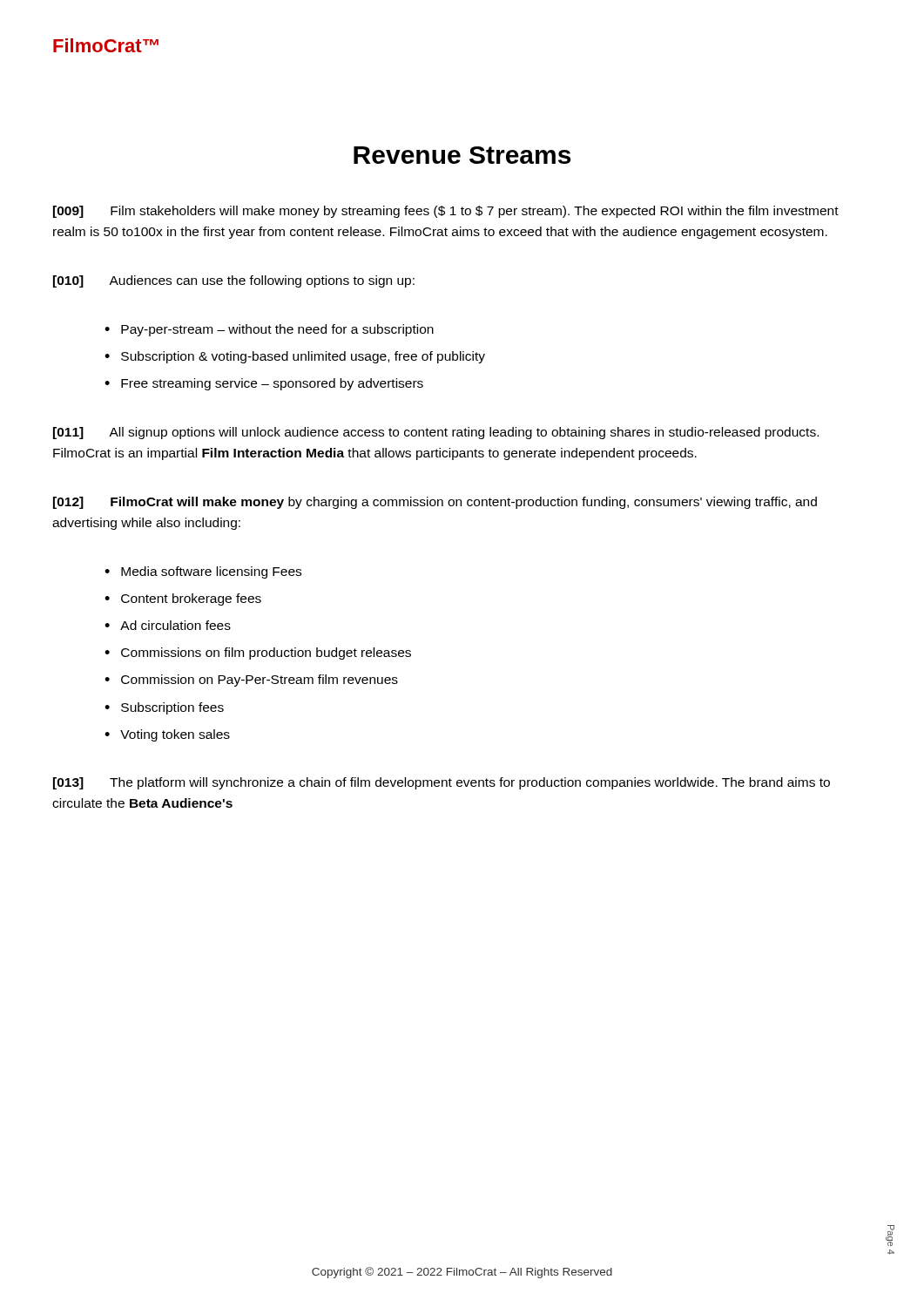Locate the list item with the text "• Commissions on film production budget releases"
Image resolution: width=924 pixels, height=1307 pixels.
(x=258, y=653)
